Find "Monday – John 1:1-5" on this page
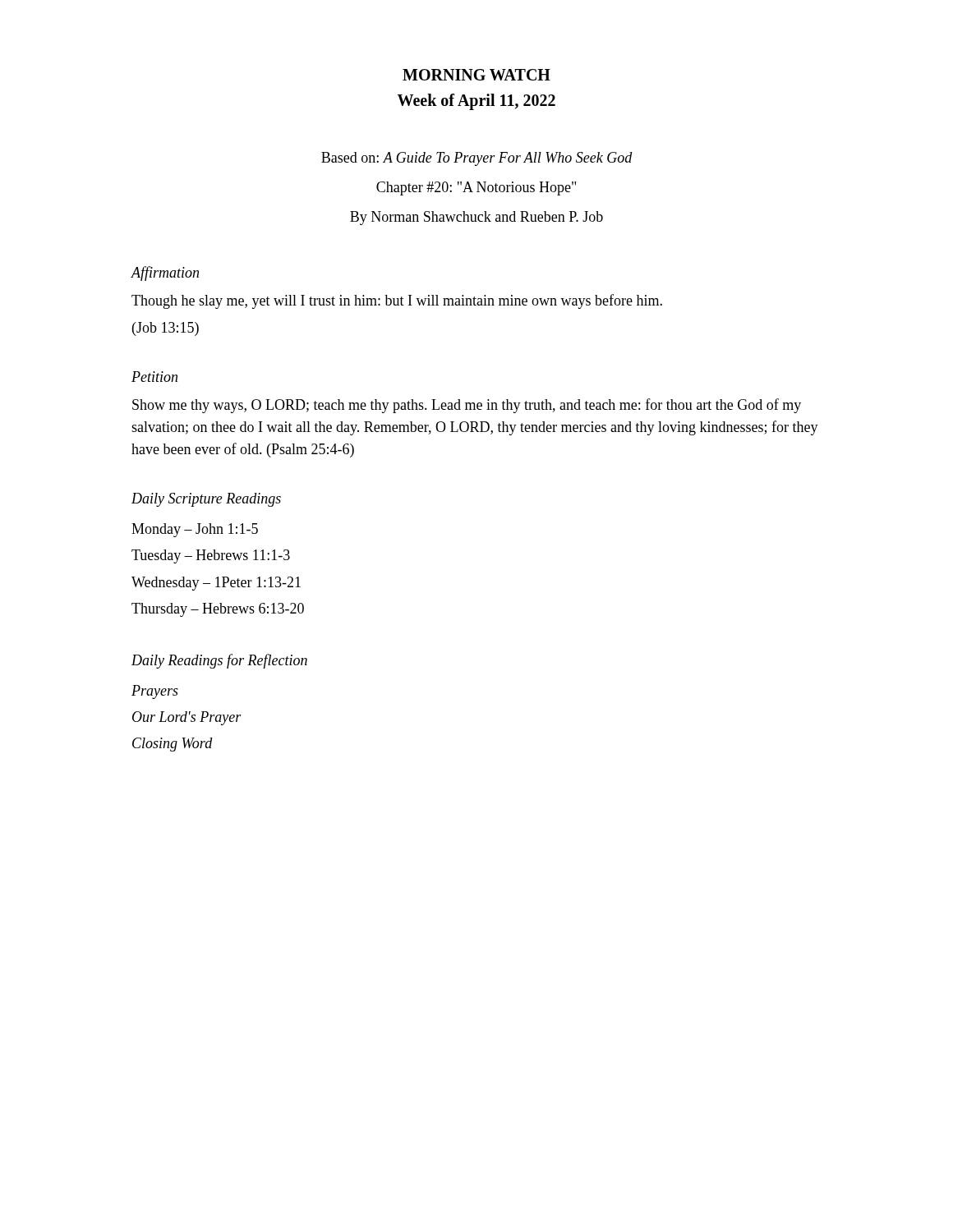This screenshot has width=953, height=1232. point(195,529)
